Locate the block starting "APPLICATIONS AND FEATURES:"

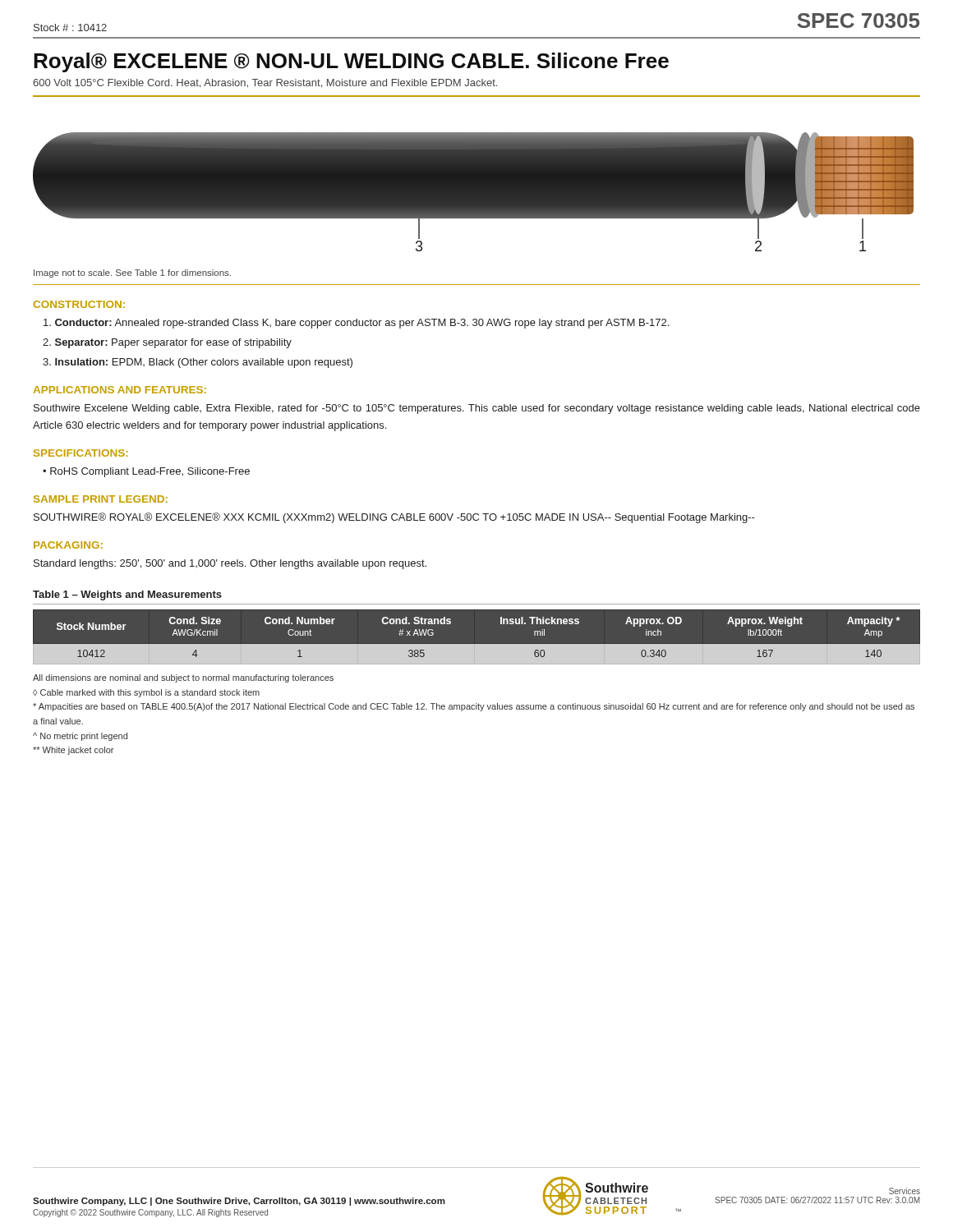coord(120,390)
